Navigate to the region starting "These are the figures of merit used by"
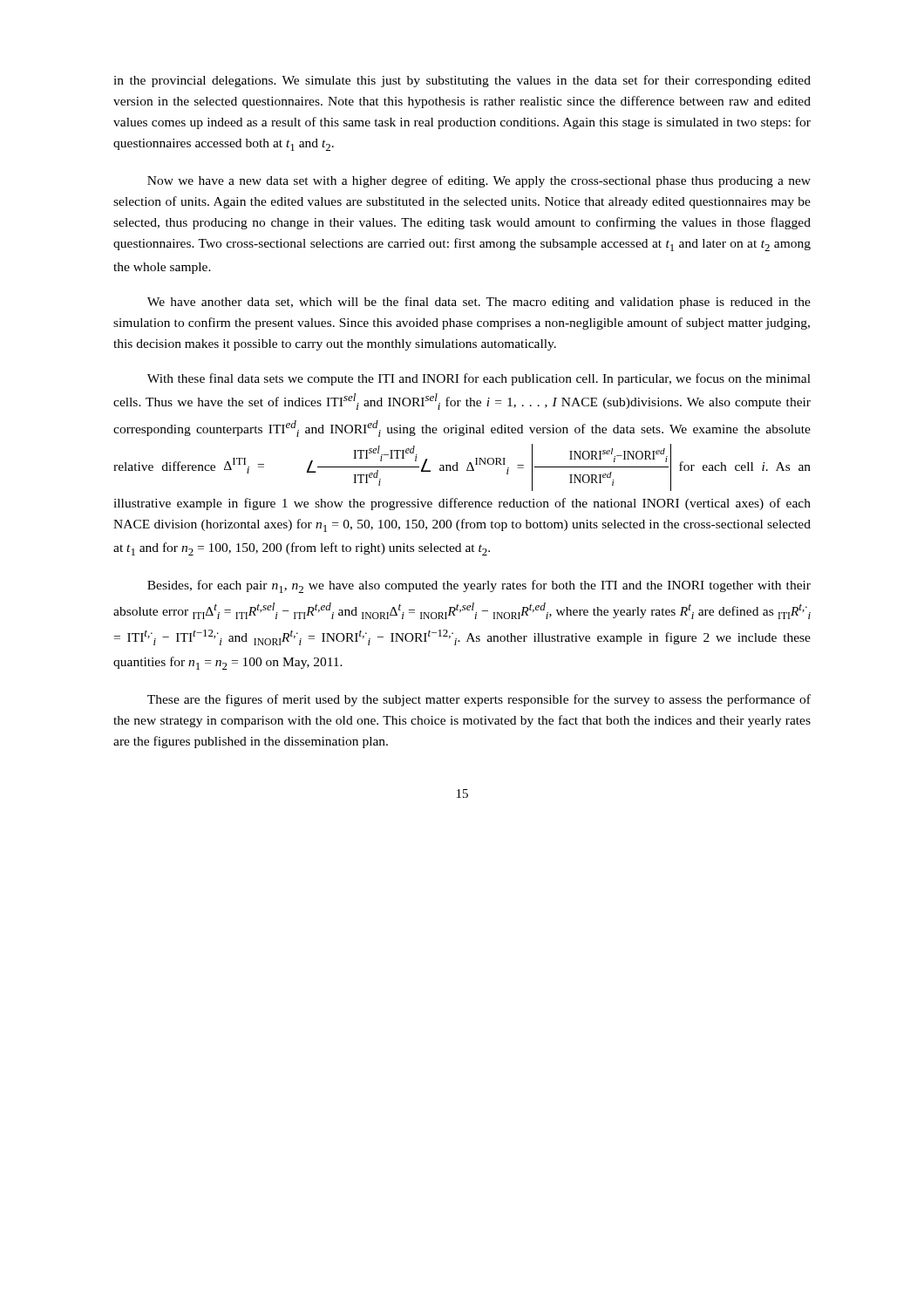 pyautogui.click(x=462, y=720)
